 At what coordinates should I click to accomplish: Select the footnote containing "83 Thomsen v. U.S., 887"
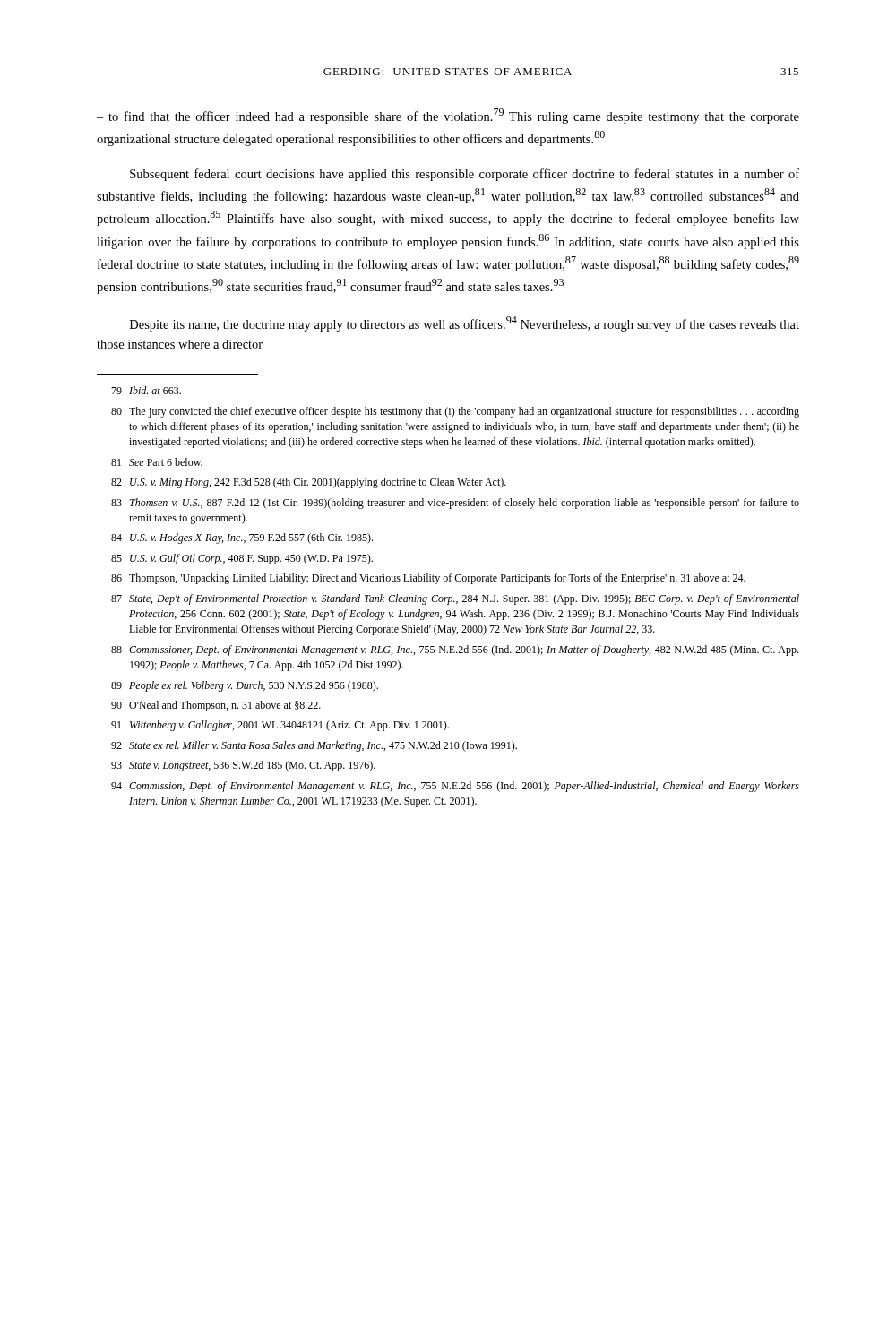point(448,511)
